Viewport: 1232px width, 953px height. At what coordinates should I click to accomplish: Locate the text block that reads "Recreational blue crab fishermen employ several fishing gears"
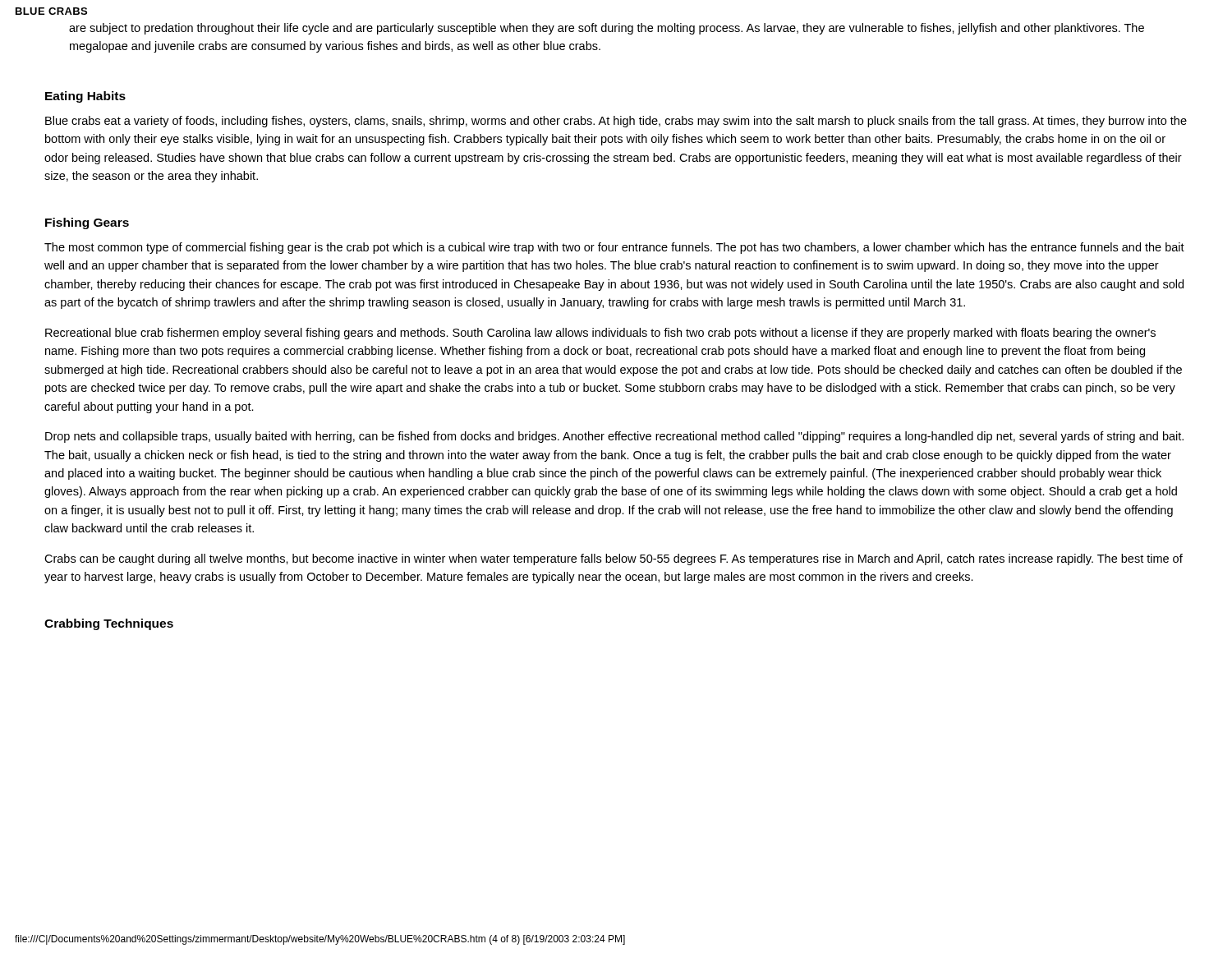[x=613, y=369]
